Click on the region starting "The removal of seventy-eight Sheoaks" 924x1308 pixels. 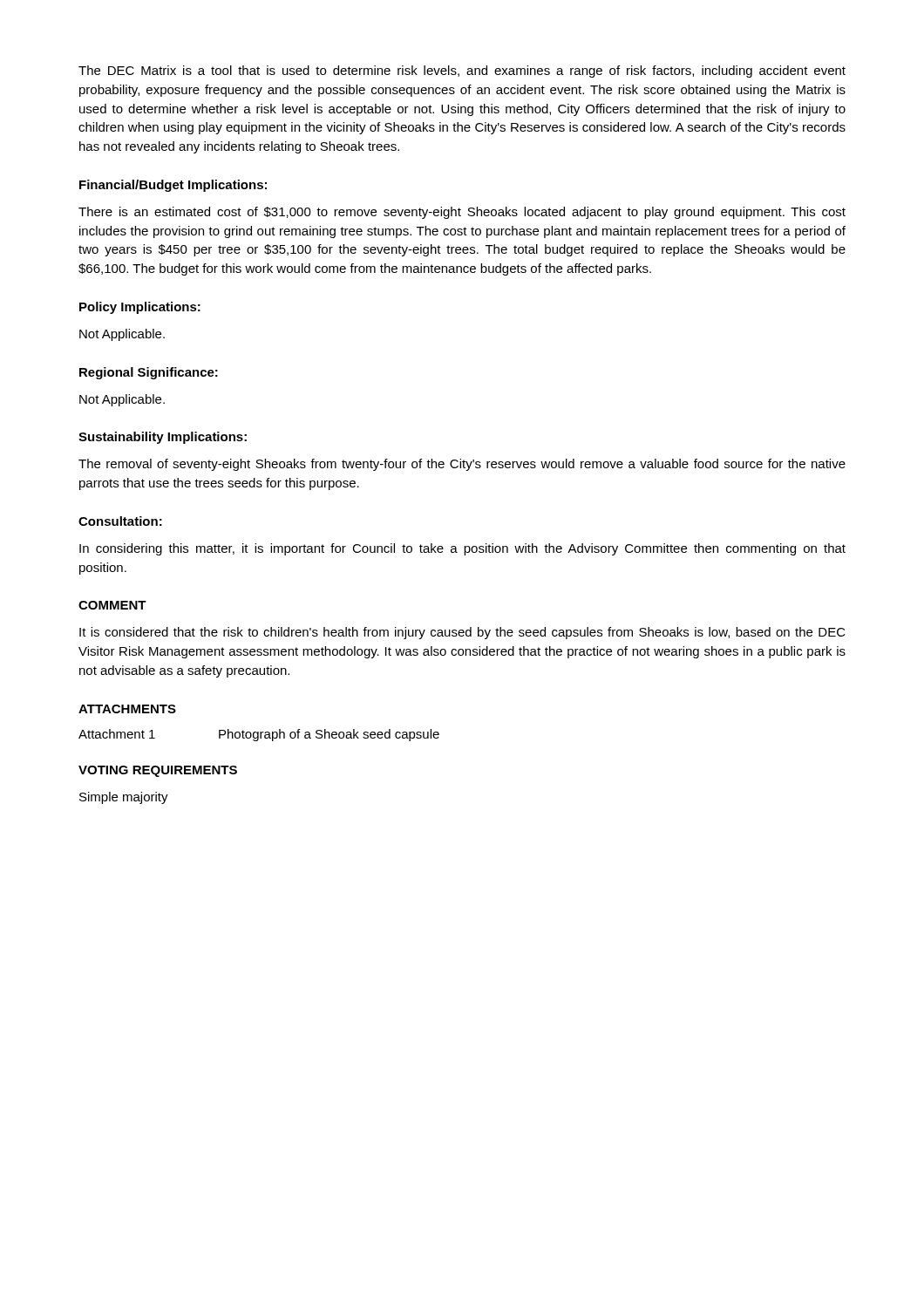[462, 473]
